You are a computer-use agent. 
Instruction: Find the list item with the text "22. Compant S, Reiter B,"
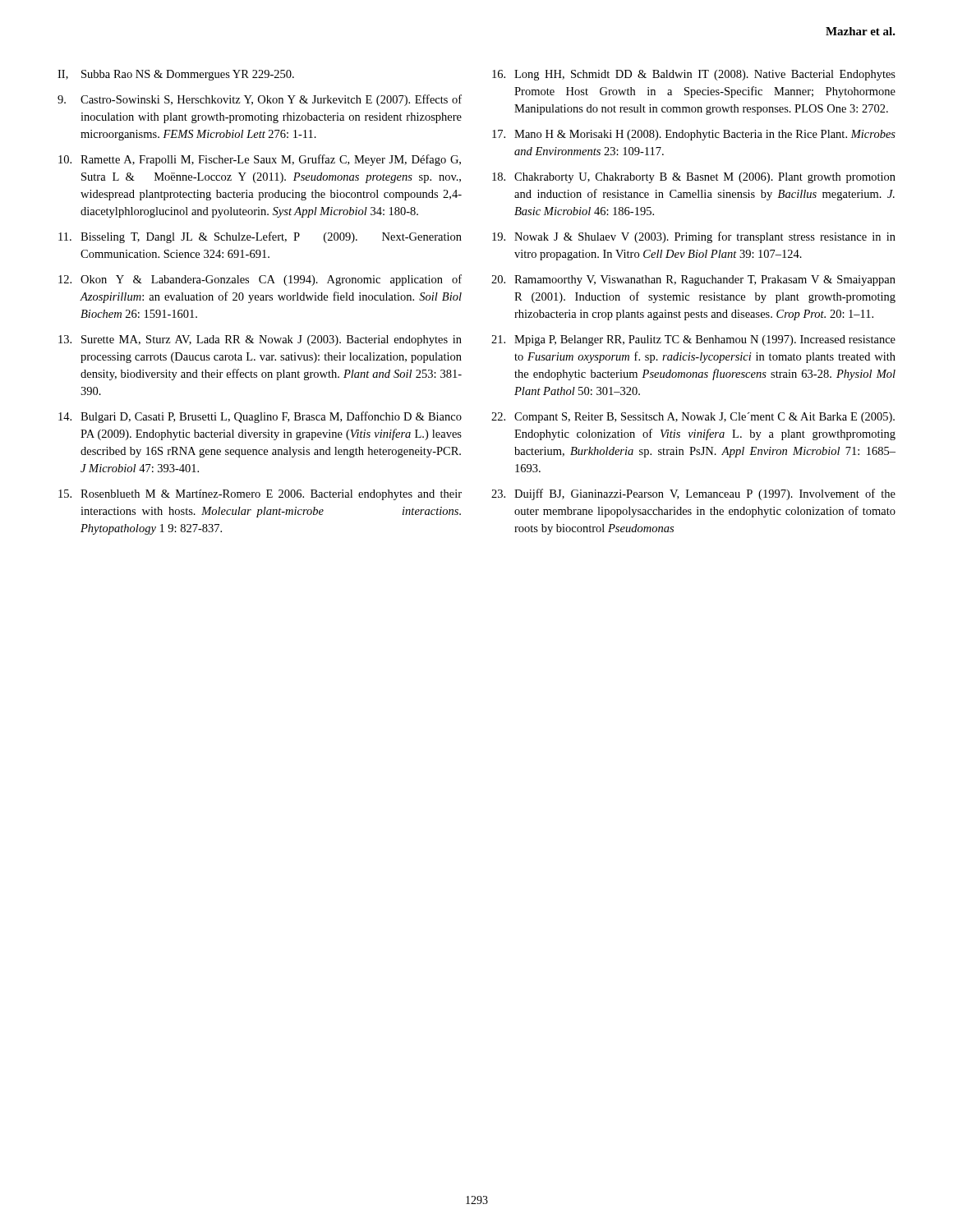[693, 443]
